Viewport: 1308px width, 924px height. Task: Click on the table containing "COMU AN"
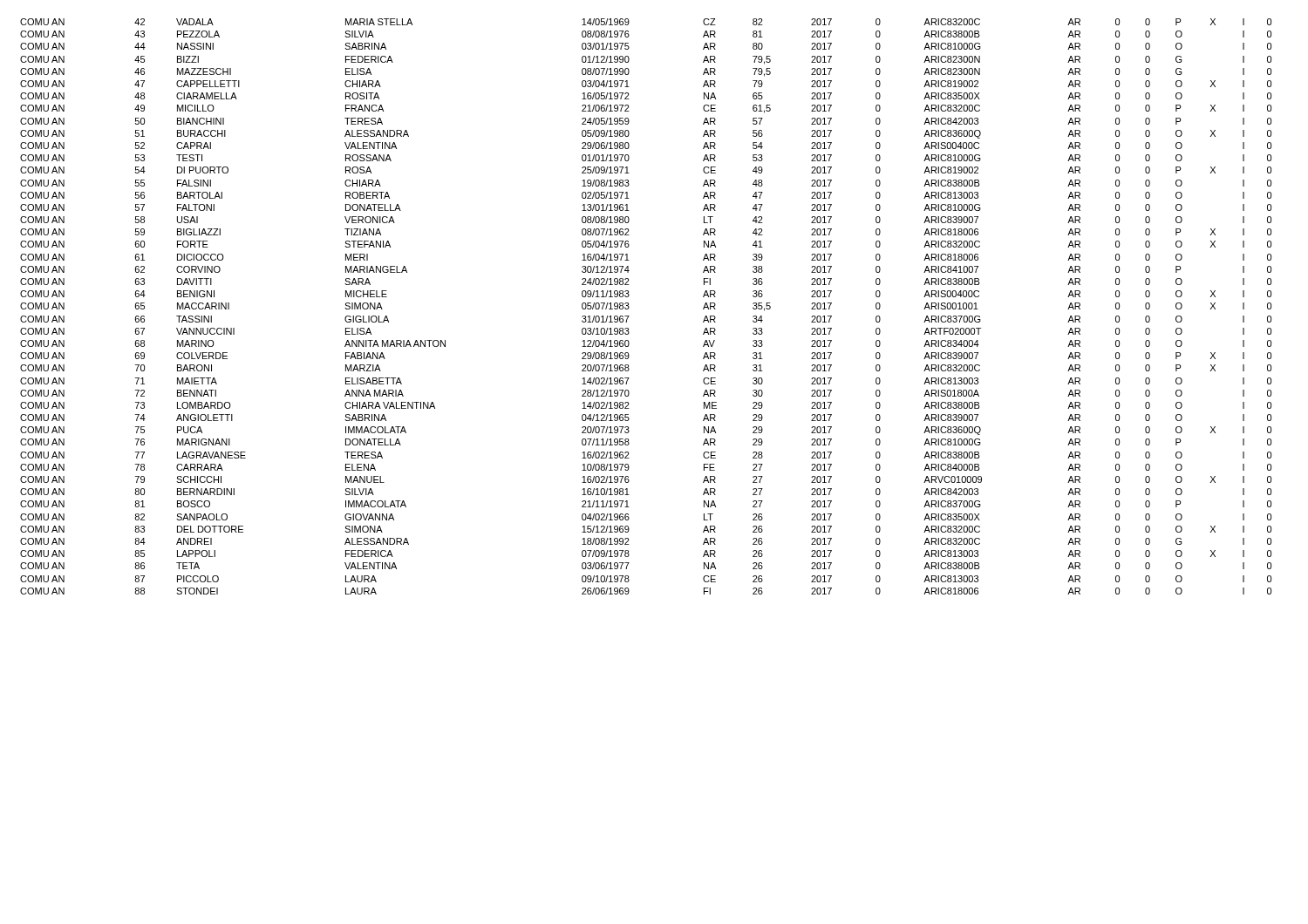click(x=654, y=306)
